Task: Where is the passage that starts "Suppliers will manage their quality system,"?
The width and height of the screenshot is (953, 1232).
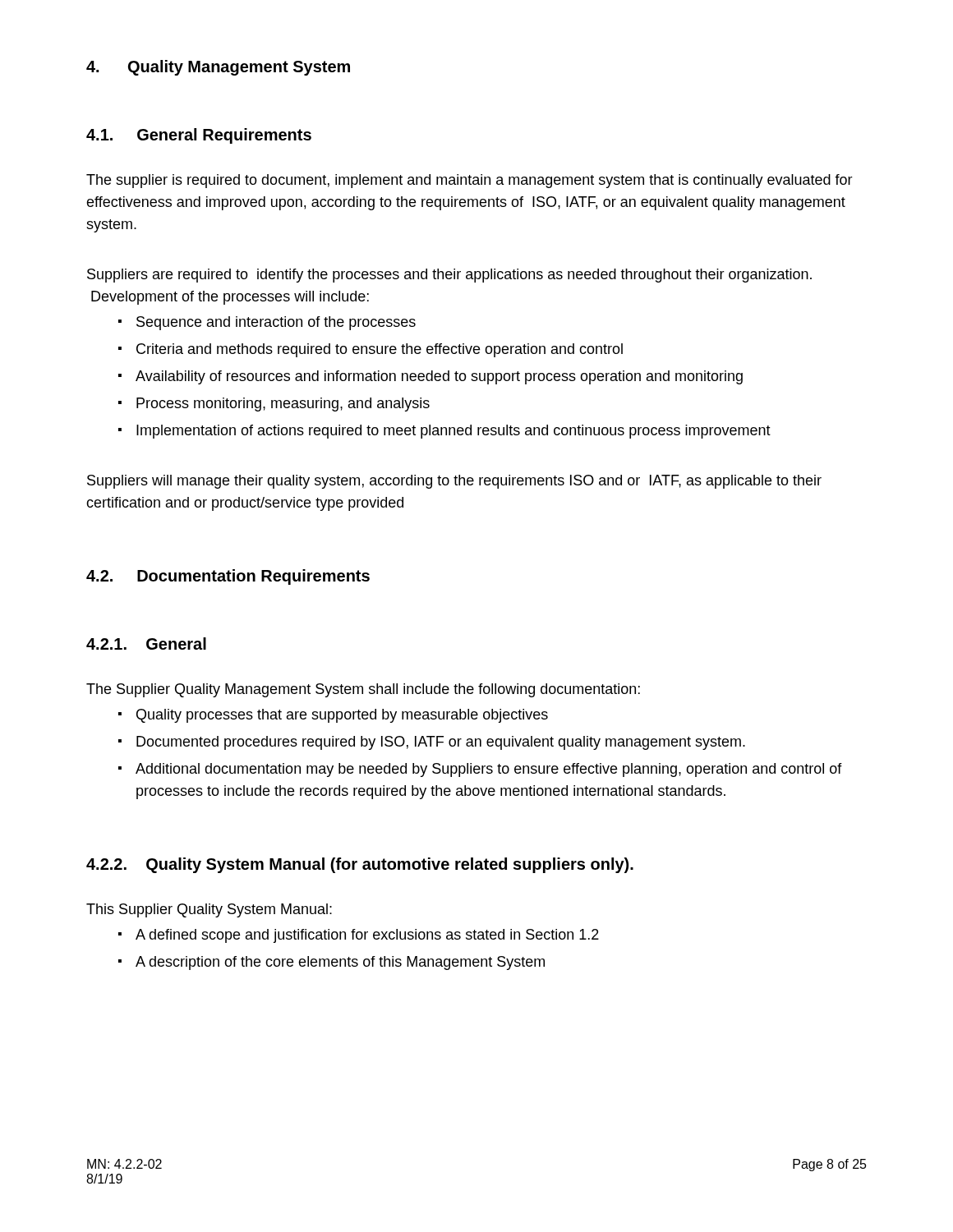Action: tap(454, 492)
